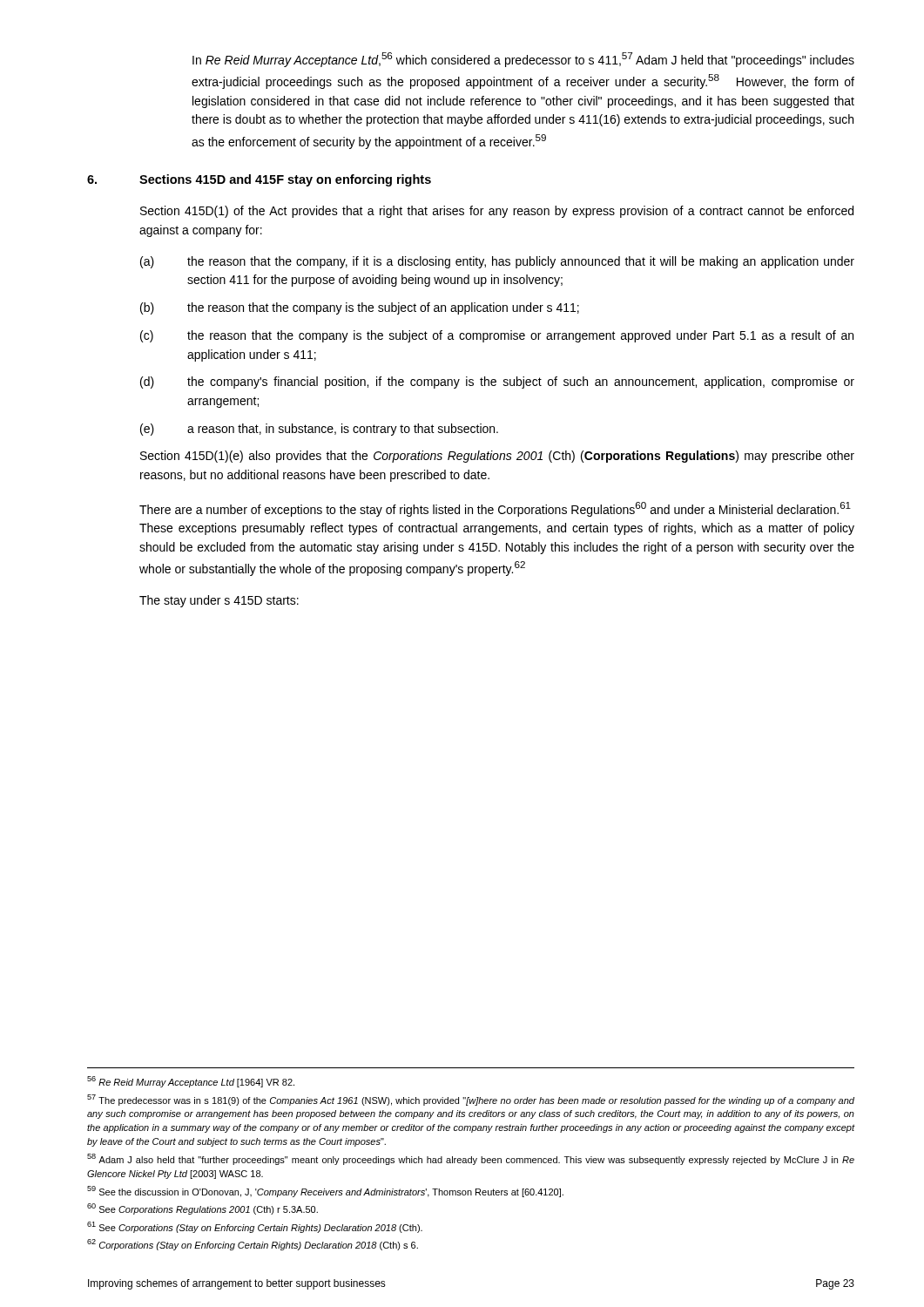The image size is (924, 1307).
Task: Locate the block starting "6. Sections 415D and 415F stay on"
Action: point(259,180)
